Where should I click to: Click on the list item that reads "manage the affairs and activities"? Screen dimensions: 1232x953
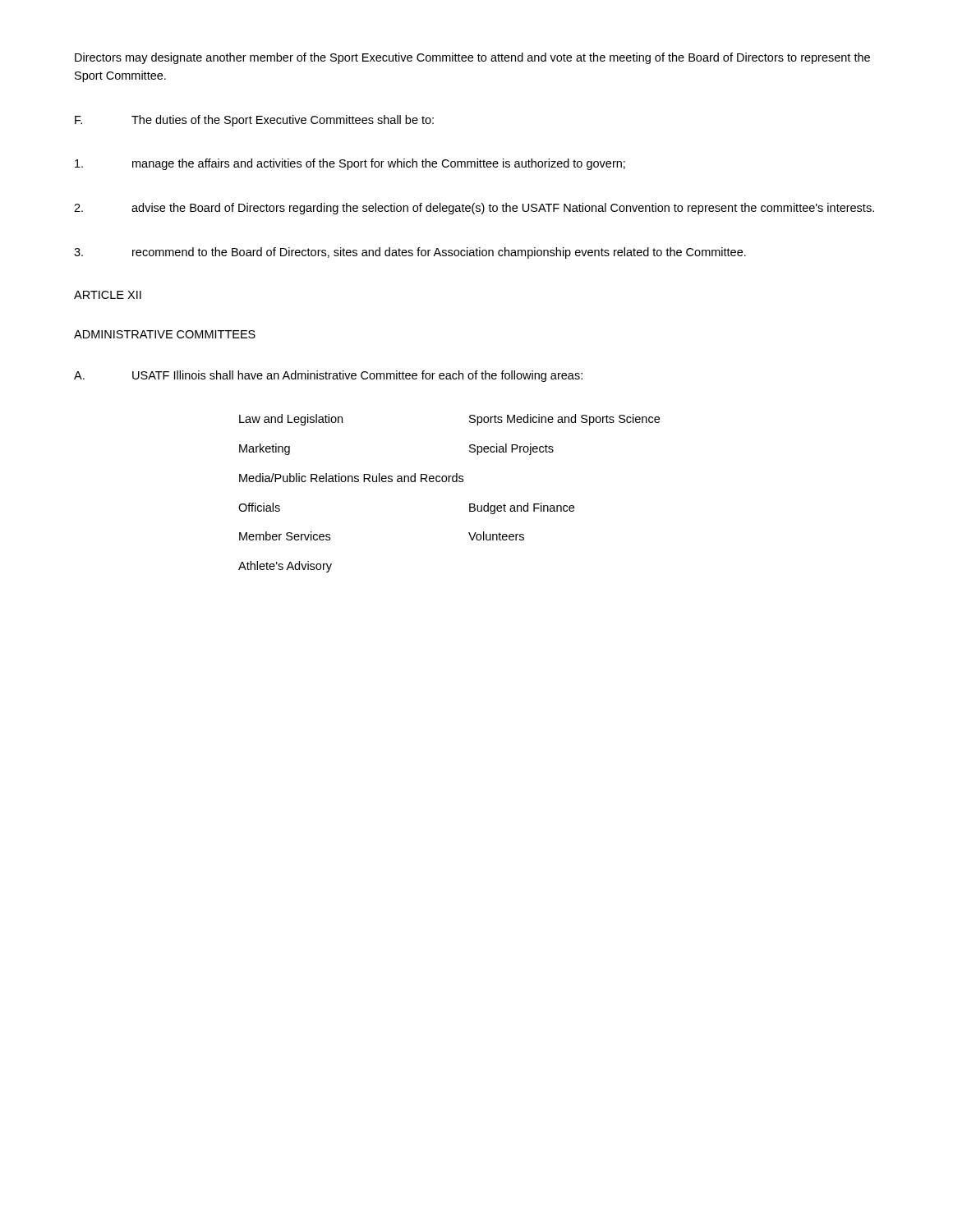pos(476,164)
